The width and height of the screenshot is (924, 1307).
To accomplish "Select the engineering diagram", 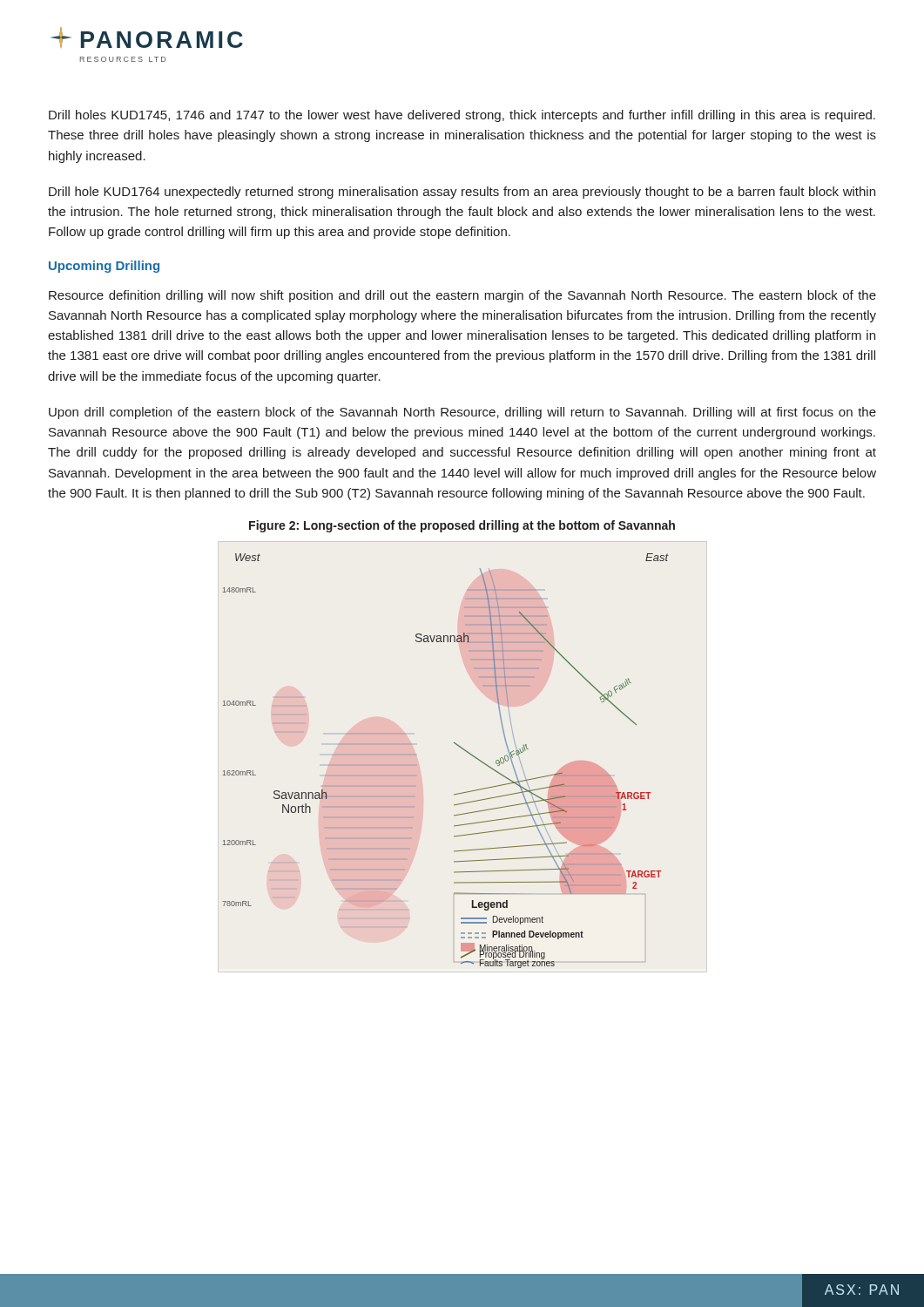I will [462, 757].
